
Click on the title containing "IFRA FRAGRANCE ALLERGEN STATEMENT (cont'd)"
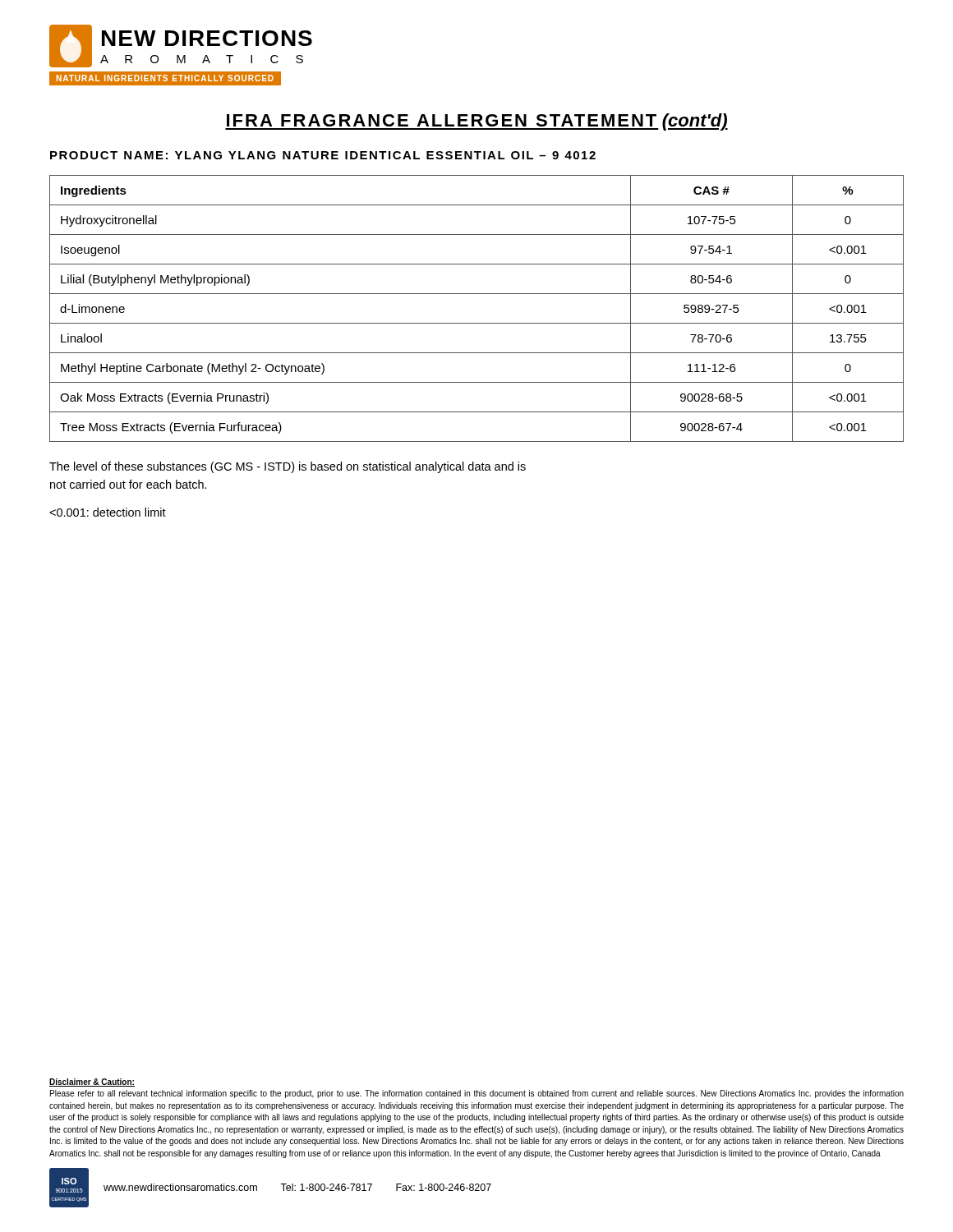coord(476,120)
